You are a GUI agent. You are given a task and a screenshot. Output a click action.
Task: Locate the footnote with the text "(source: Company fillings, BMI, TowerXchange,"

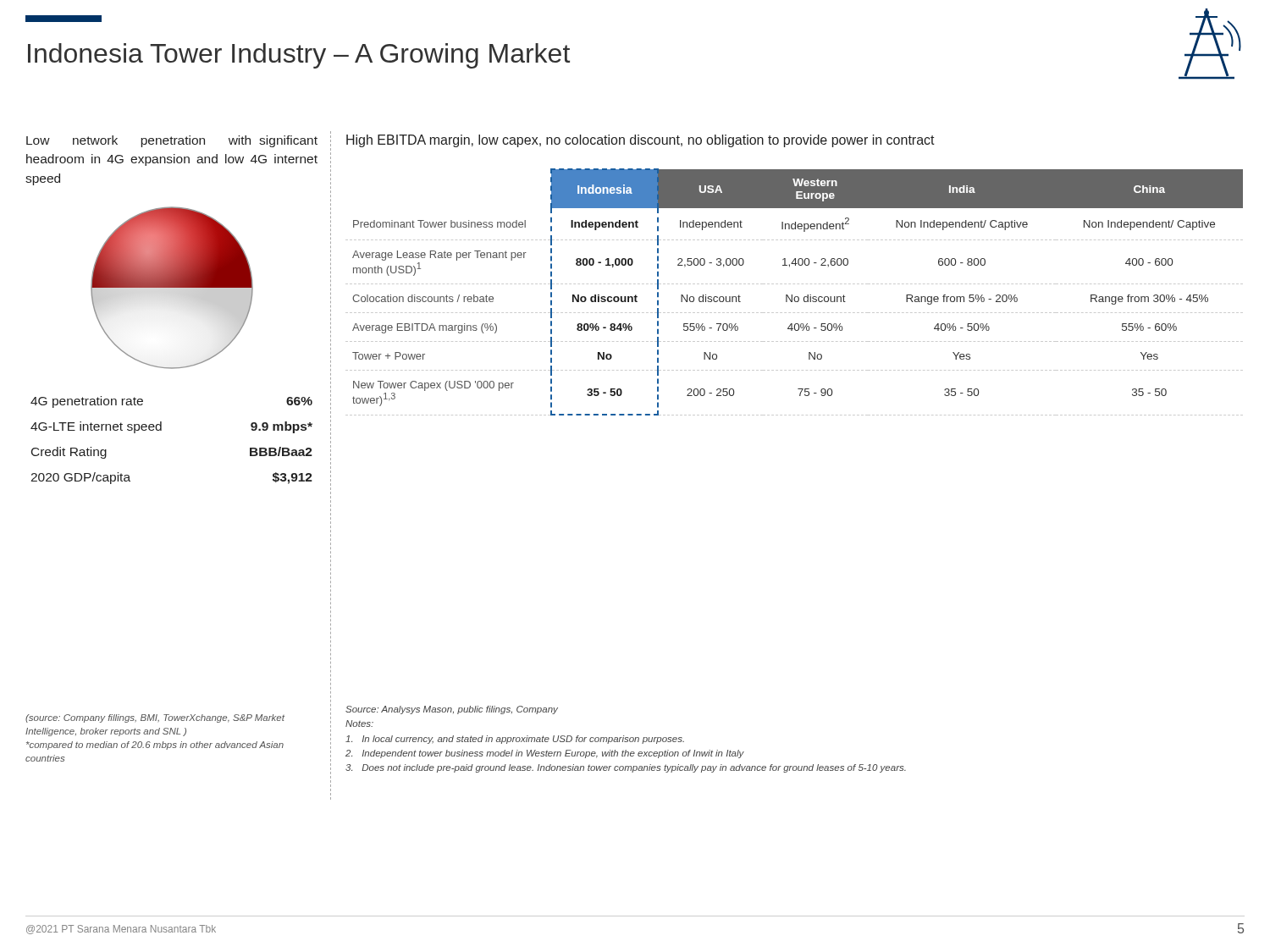[x=155, y=738]
